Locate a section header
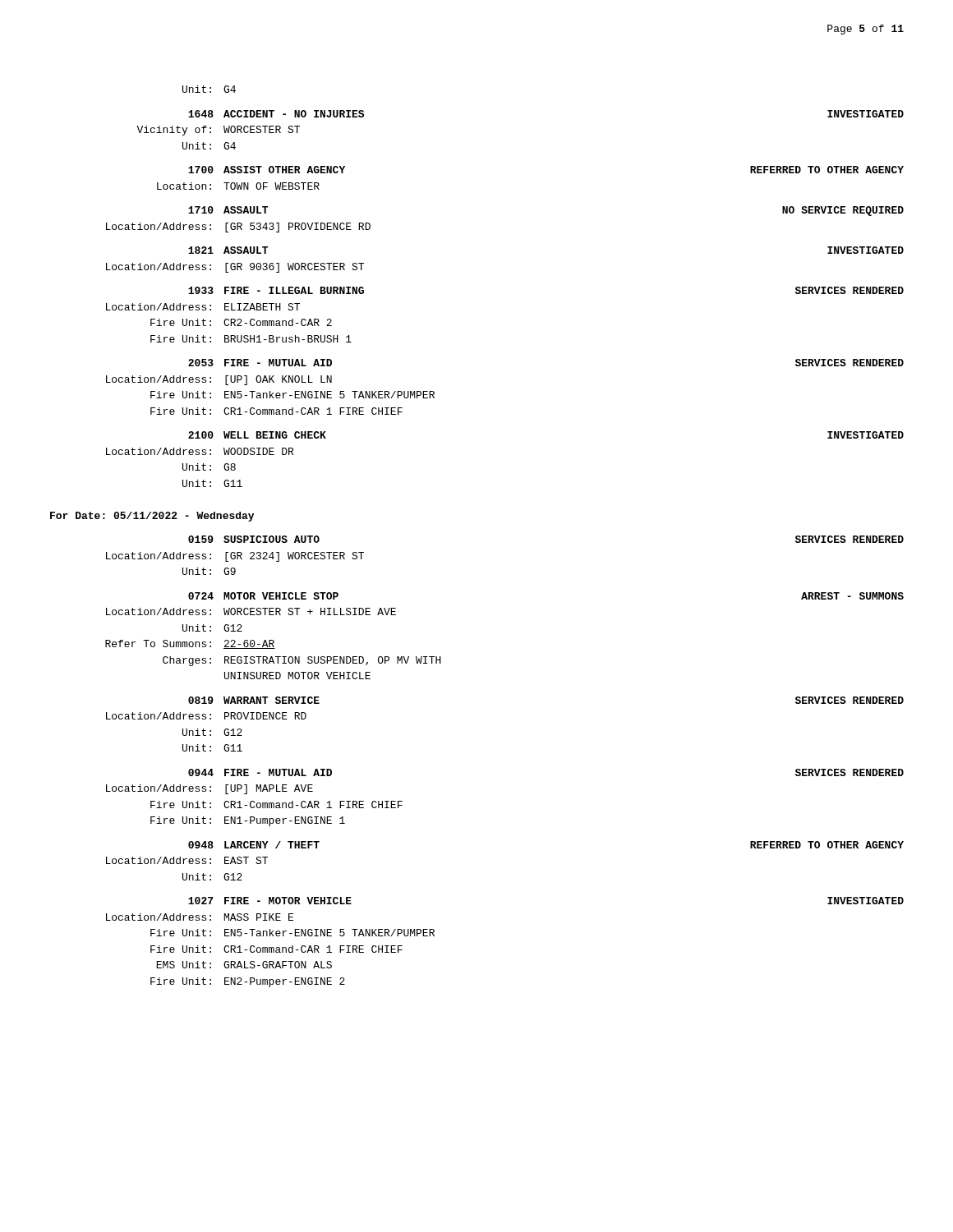This screenshot has width=953, height=1232. click(152, 516)
